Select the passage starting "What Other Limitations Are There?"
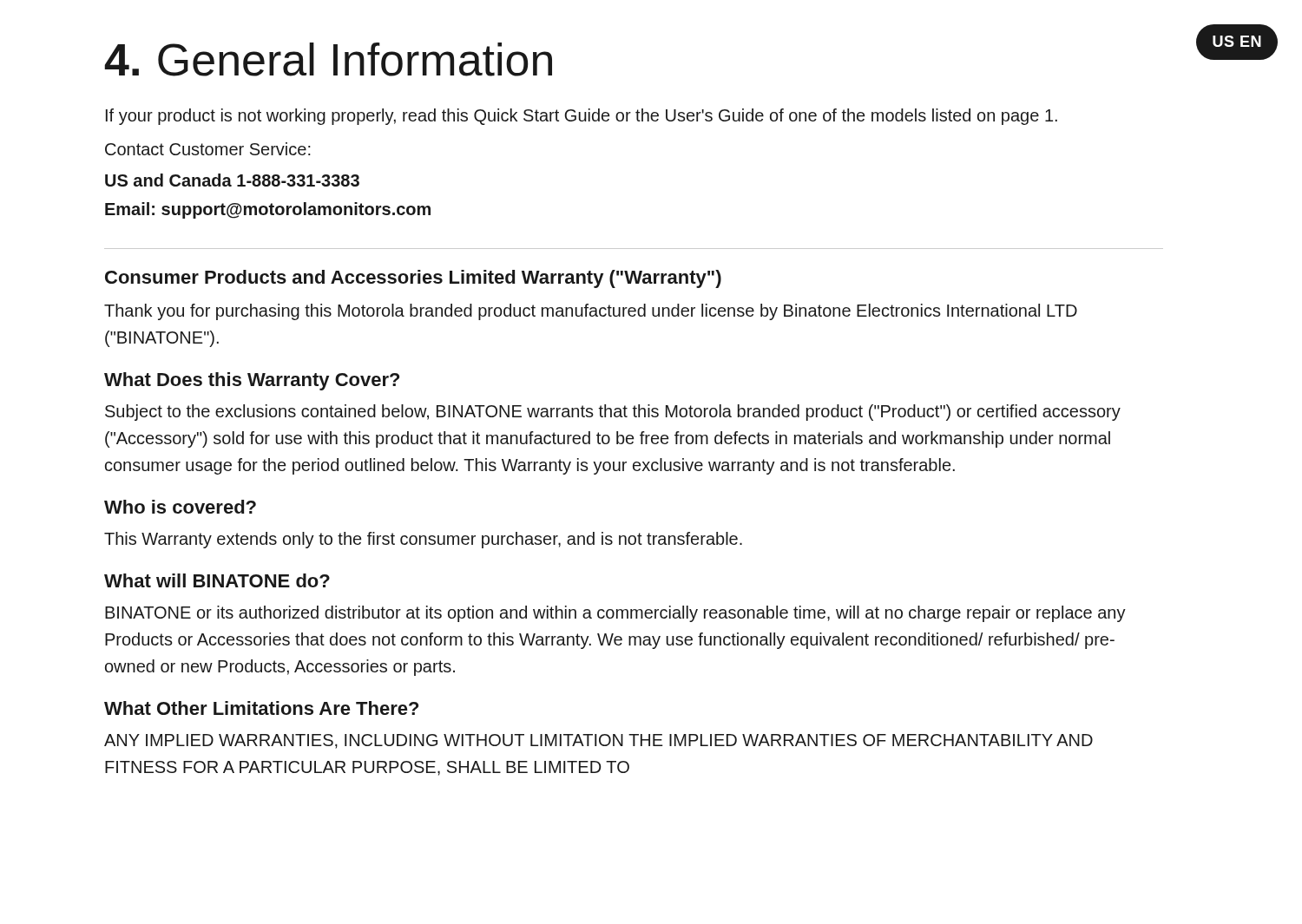Image resolution: width=1302 pixels, height=924 pixels. coord(262,708)
